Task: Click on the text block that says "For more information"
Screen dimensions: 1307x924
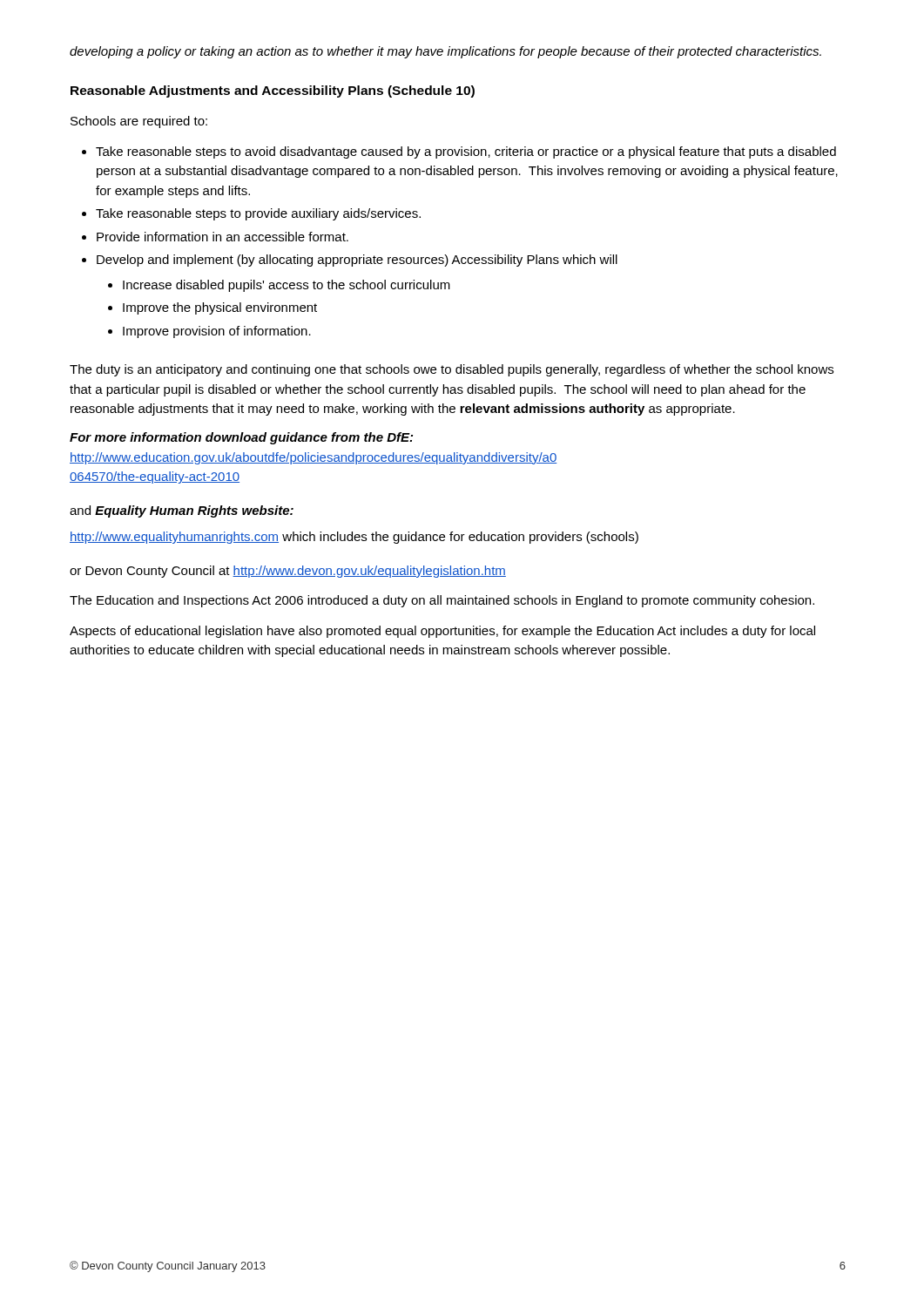Action: (458, 458)
